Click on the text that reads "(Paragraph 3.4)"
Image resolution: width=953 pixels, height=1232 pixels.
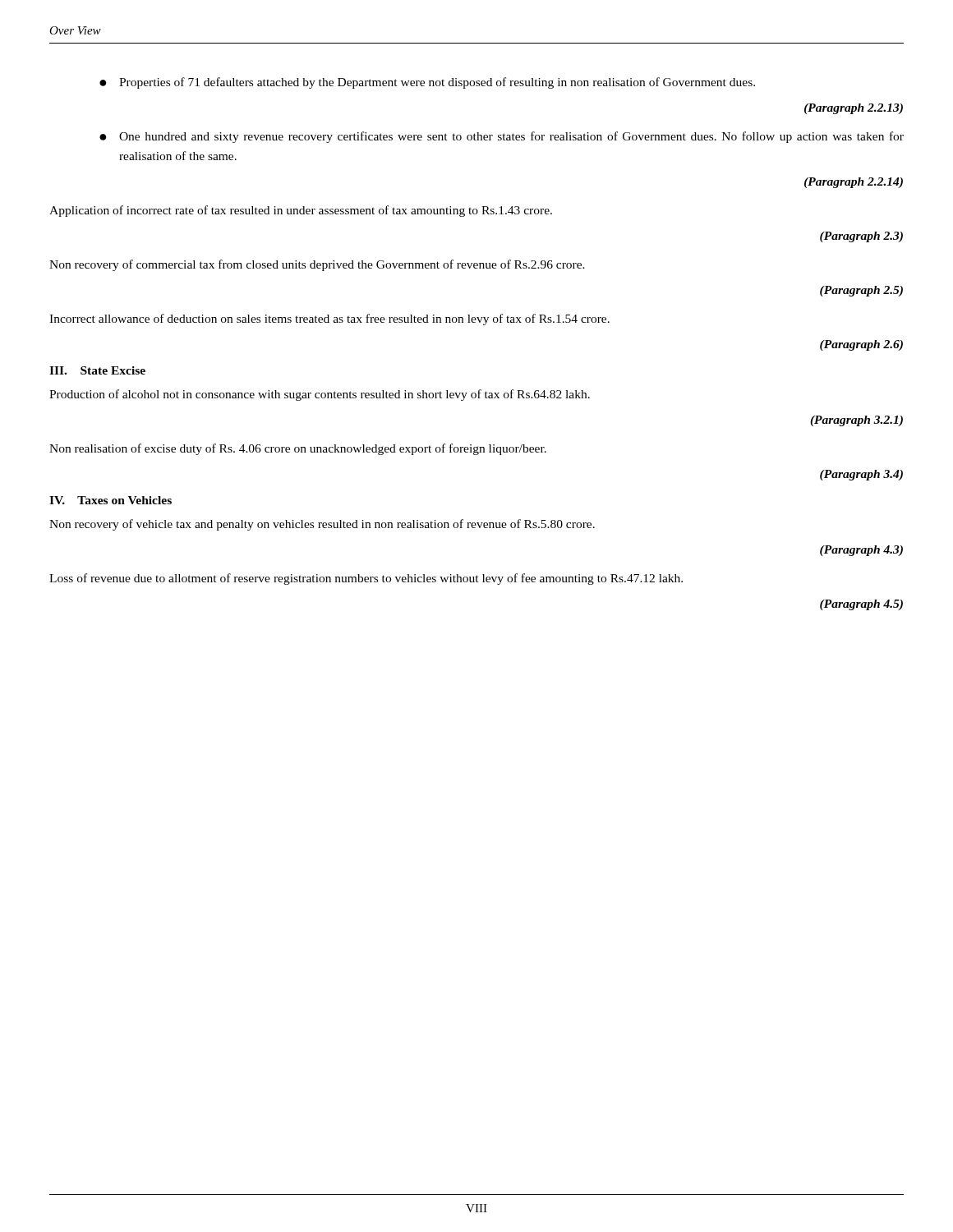(x=862, y=474)
